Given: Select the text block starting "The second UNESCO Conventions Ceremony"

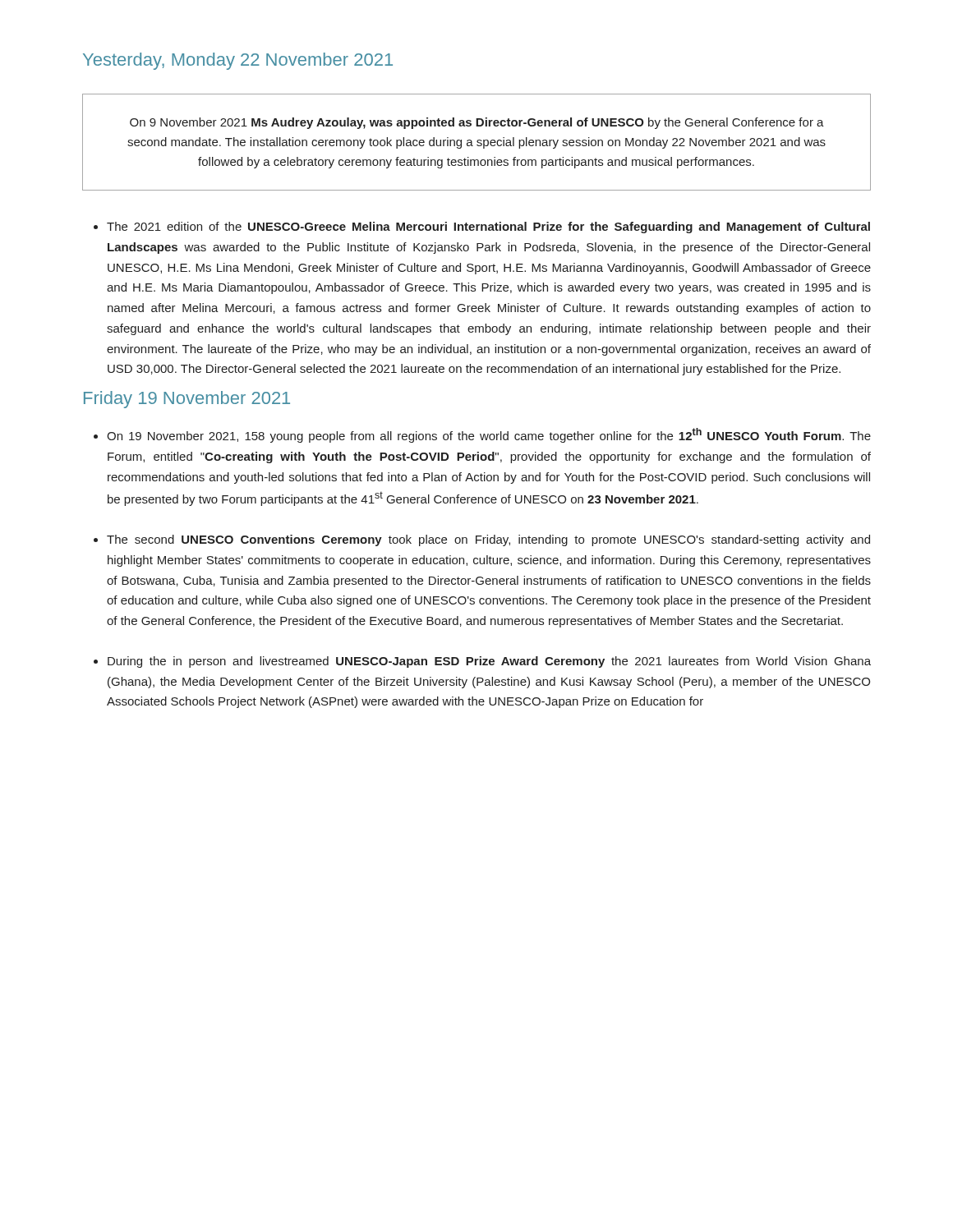Looking at the screenshot, I should [489, 580].
